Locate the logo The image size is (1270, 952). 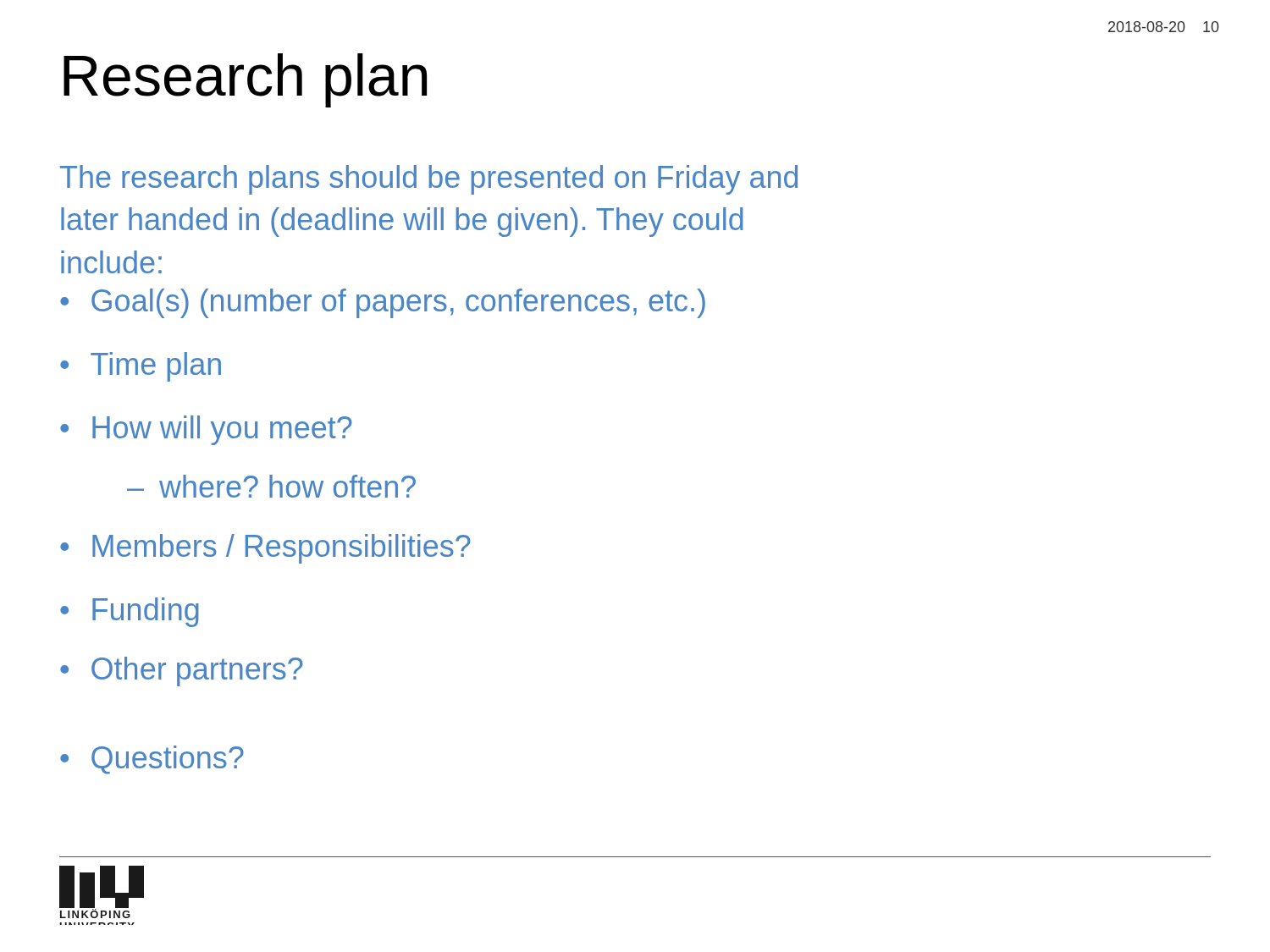pos(148,897)
